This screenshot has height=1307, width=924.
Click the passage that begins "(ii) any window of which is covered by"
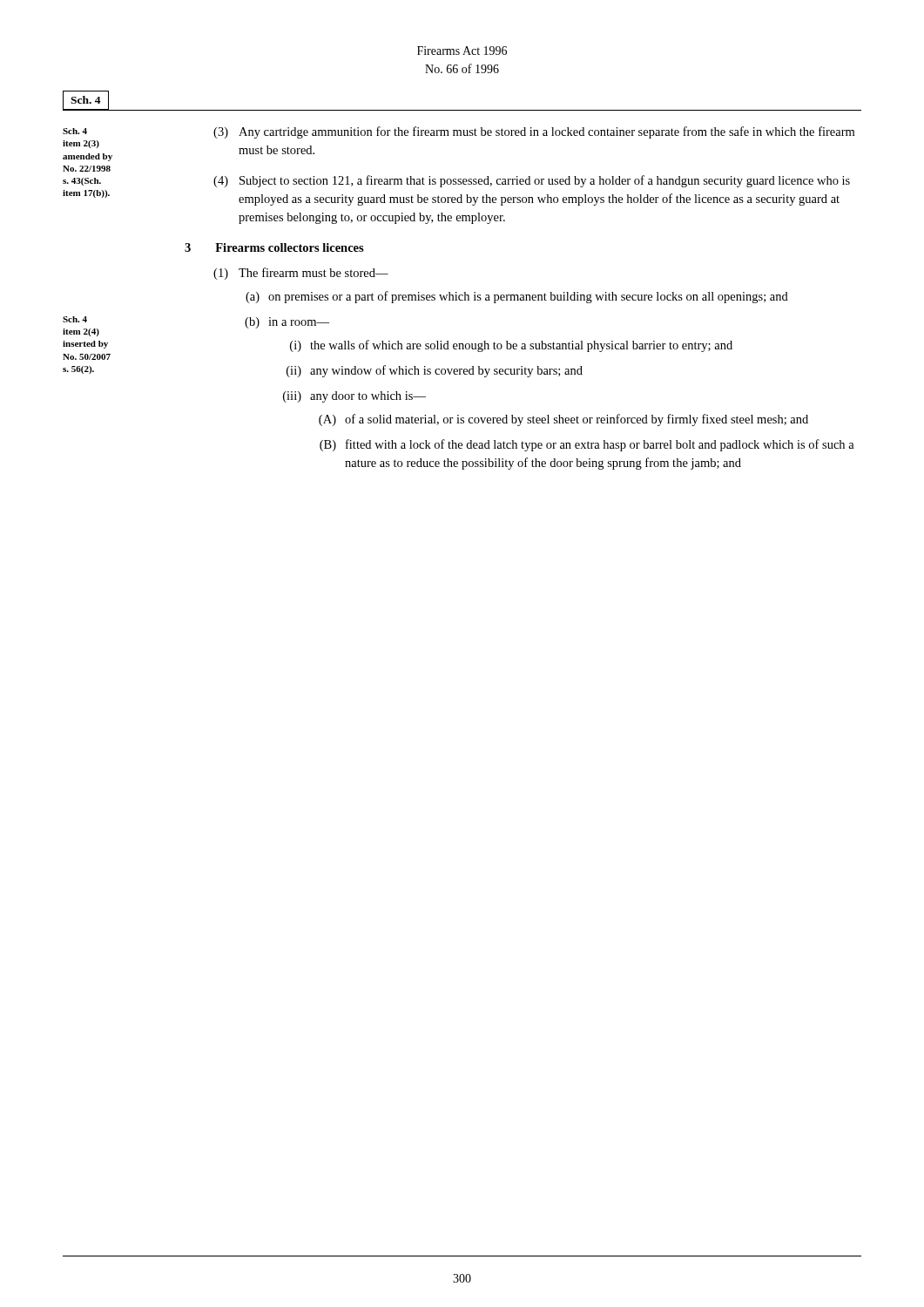pos(565,371)
